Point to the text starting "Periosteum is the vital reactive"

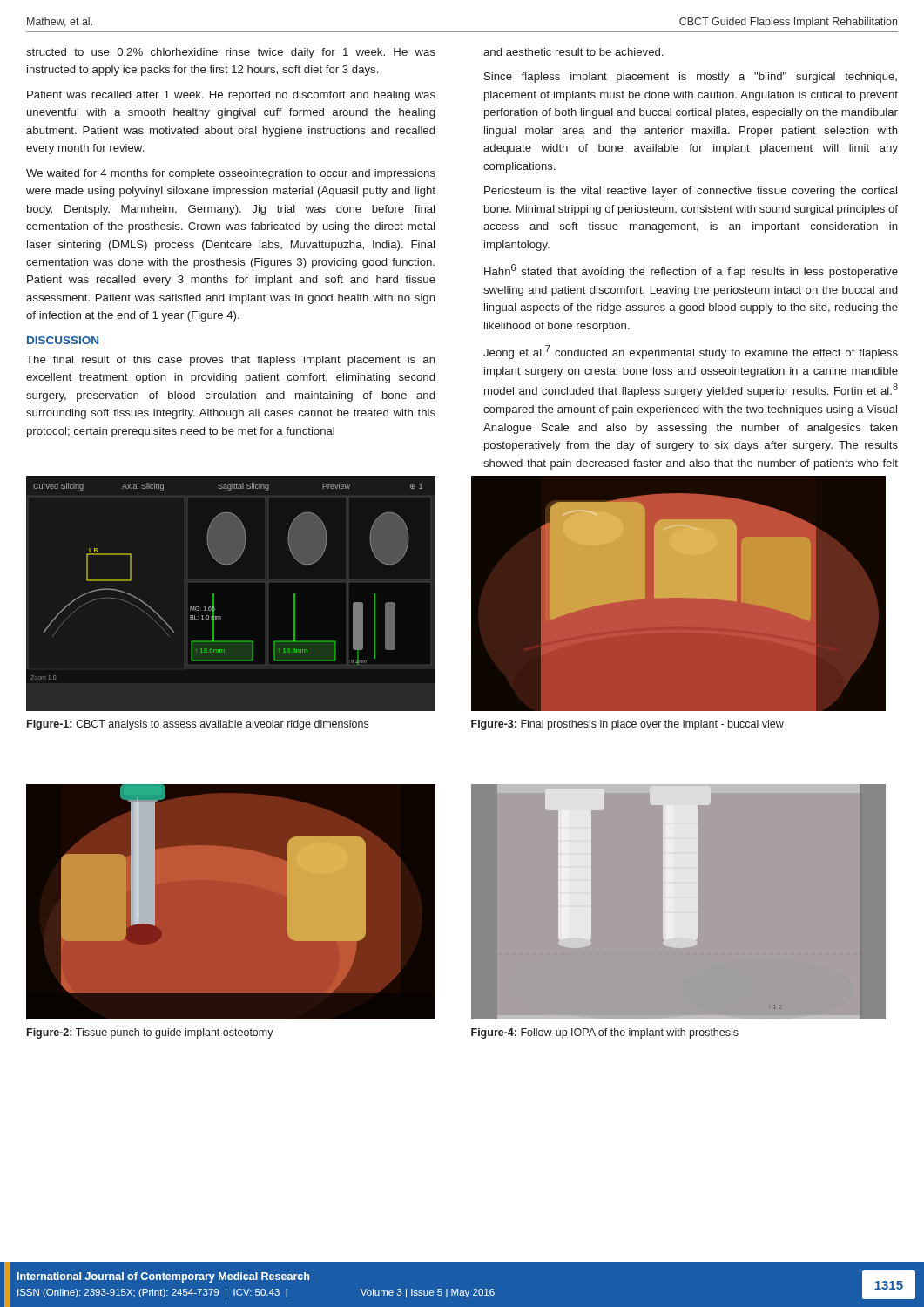[691, 217]
